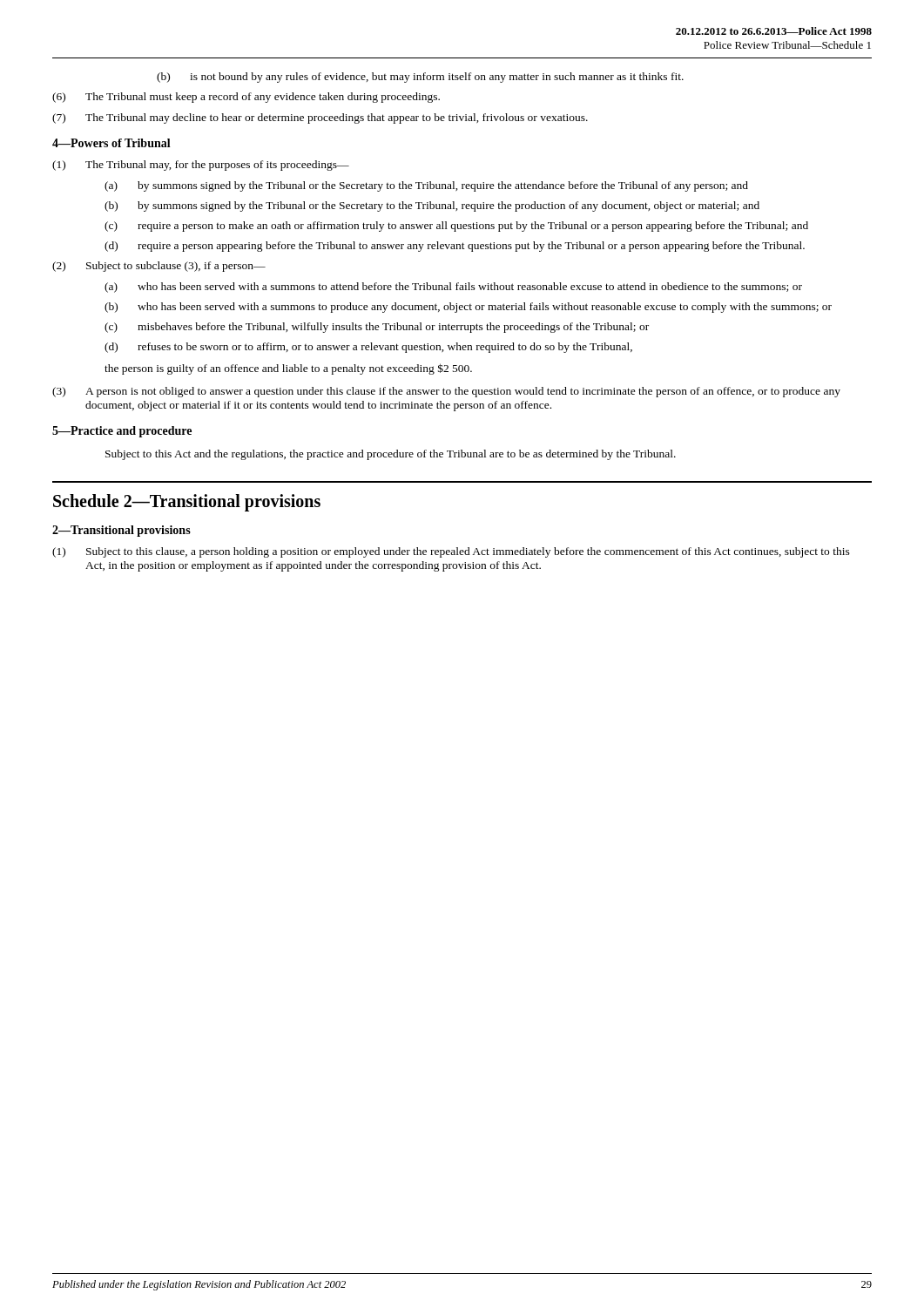The height and width of the screenshot is (1307, 924).
Task: Where is the passage that starts "(a) by summons signed"?
Action: click(x=488, y=186)
